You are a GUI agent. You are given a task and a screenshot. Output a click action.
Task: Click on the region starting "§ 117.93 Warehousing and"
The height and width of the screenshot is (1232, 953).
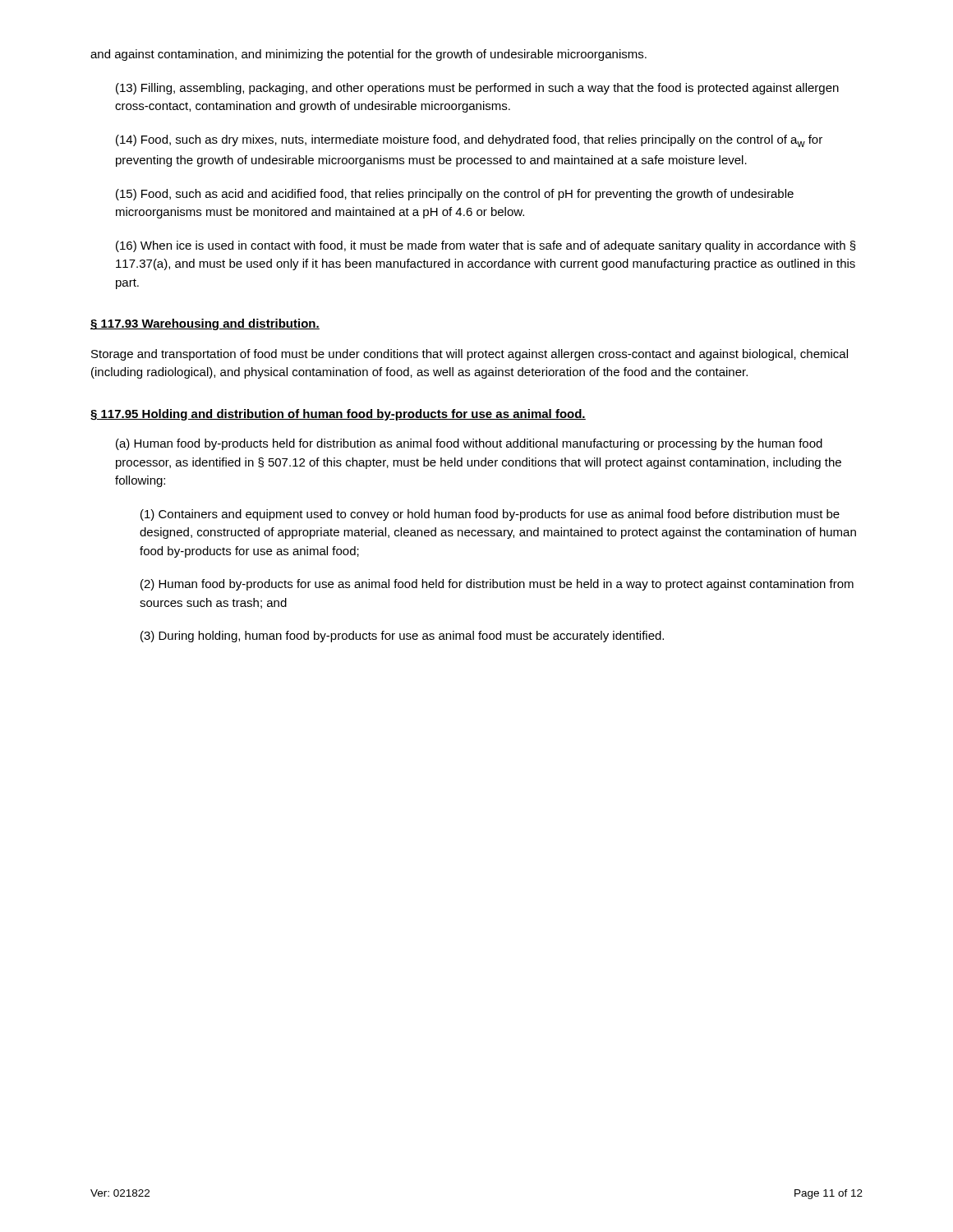point(205,323)
